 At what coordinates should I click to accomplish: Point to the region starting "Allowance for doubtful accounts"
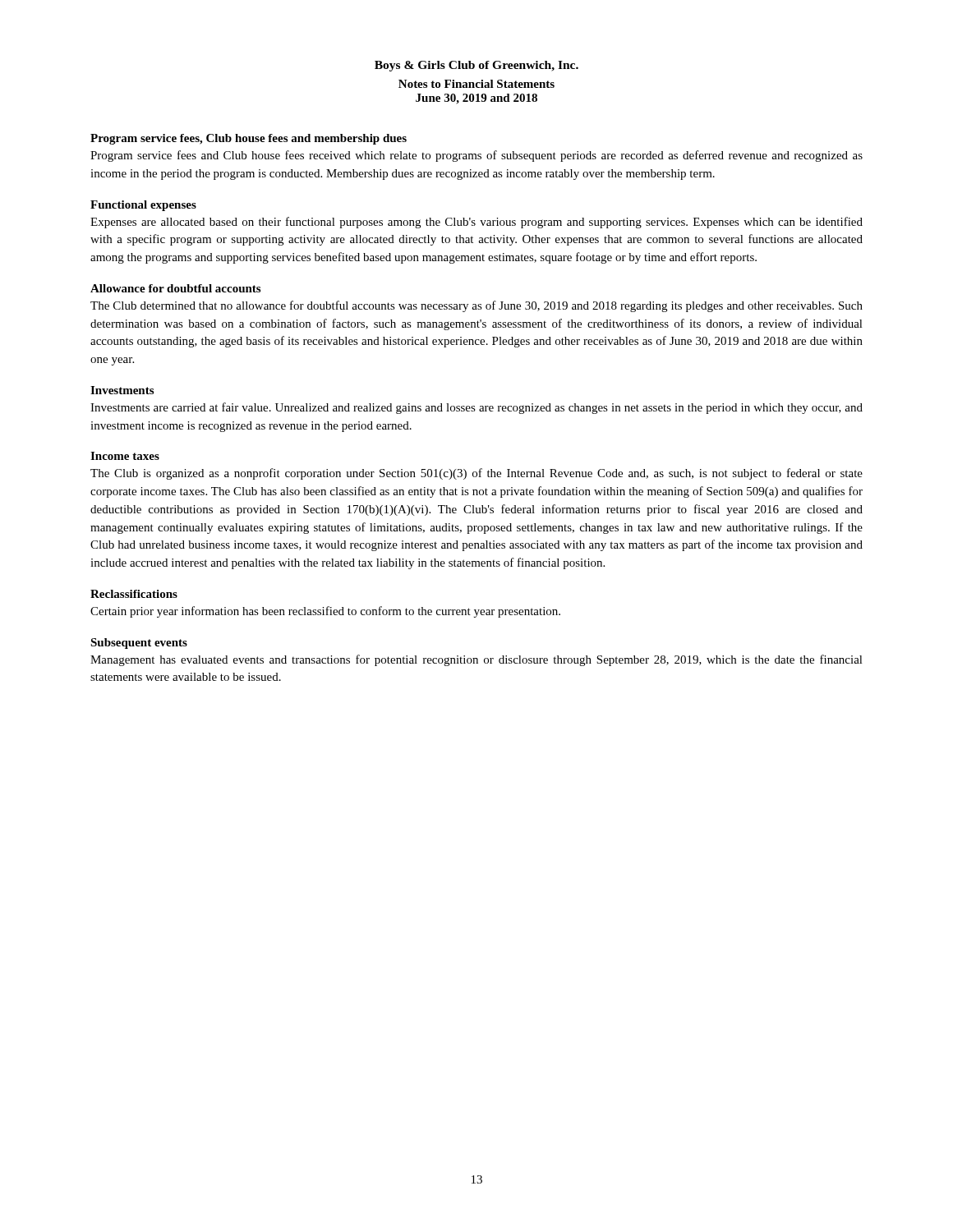point(176,288)
